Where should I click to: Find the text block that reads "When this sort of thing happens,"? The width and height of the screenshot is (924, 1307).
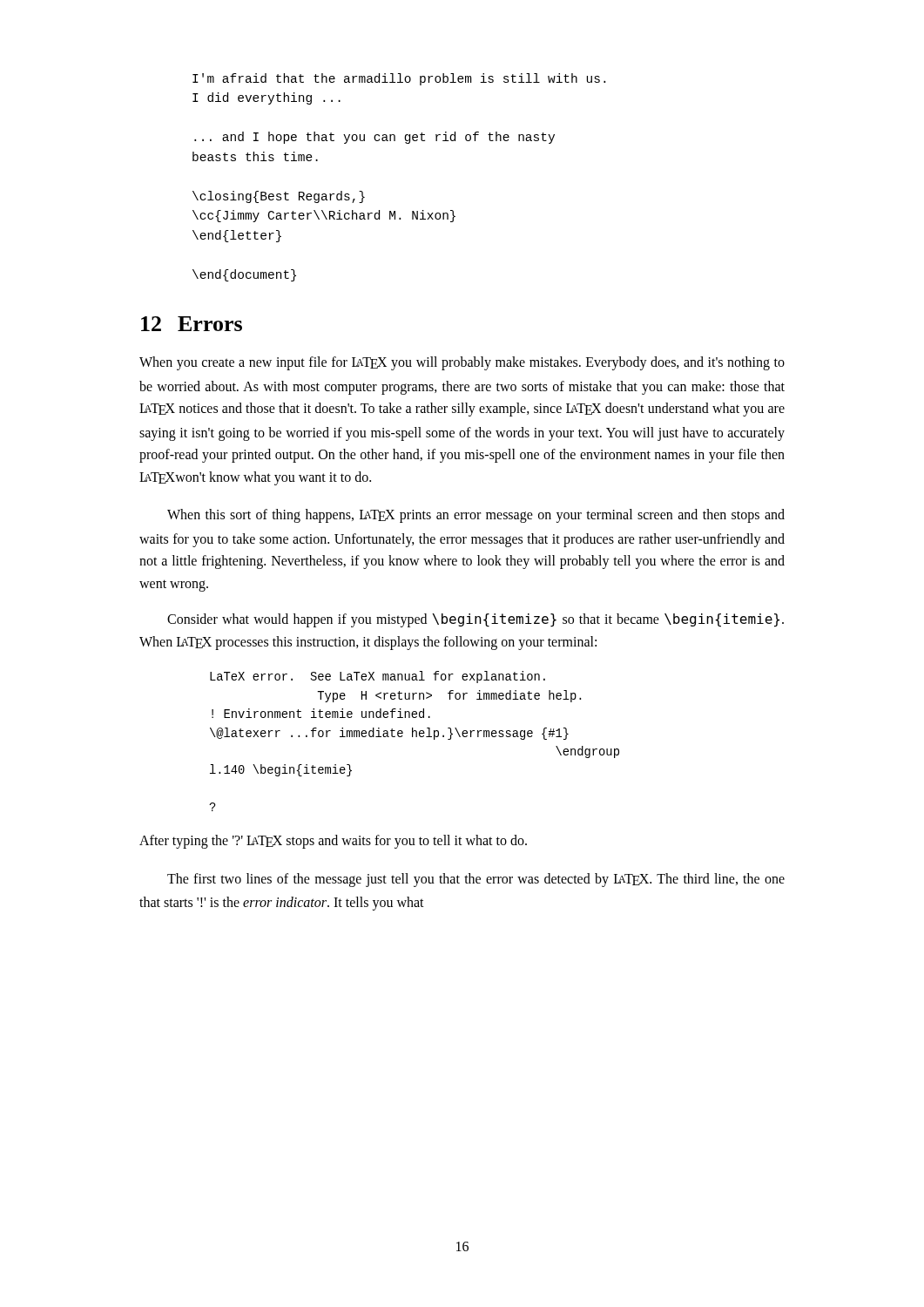pyautogui.click(x=462, y=549)
